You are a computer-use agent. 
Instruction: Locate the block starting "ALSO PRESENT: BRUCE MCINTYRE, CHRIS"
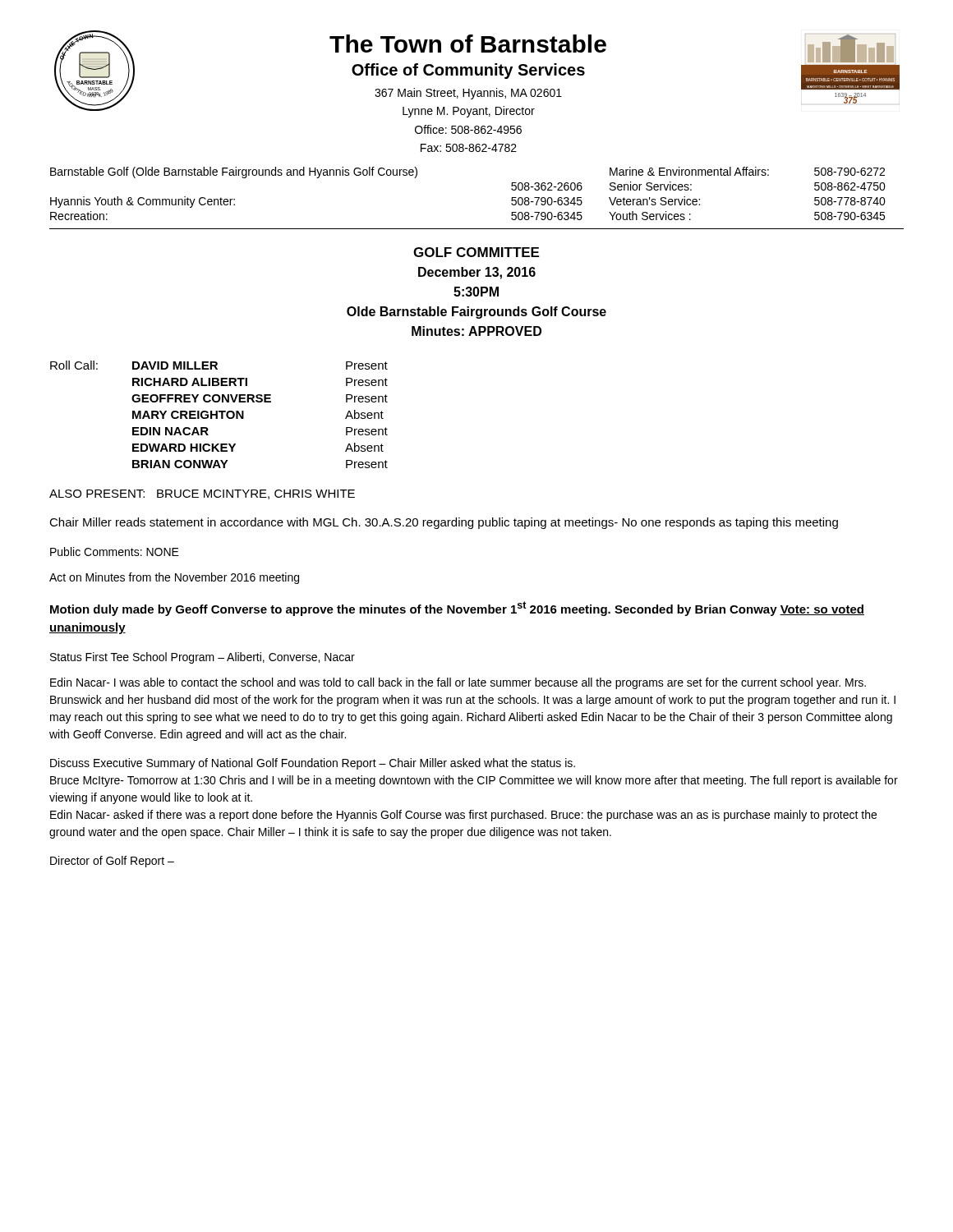pyautogui.click(x=202, y=493)
